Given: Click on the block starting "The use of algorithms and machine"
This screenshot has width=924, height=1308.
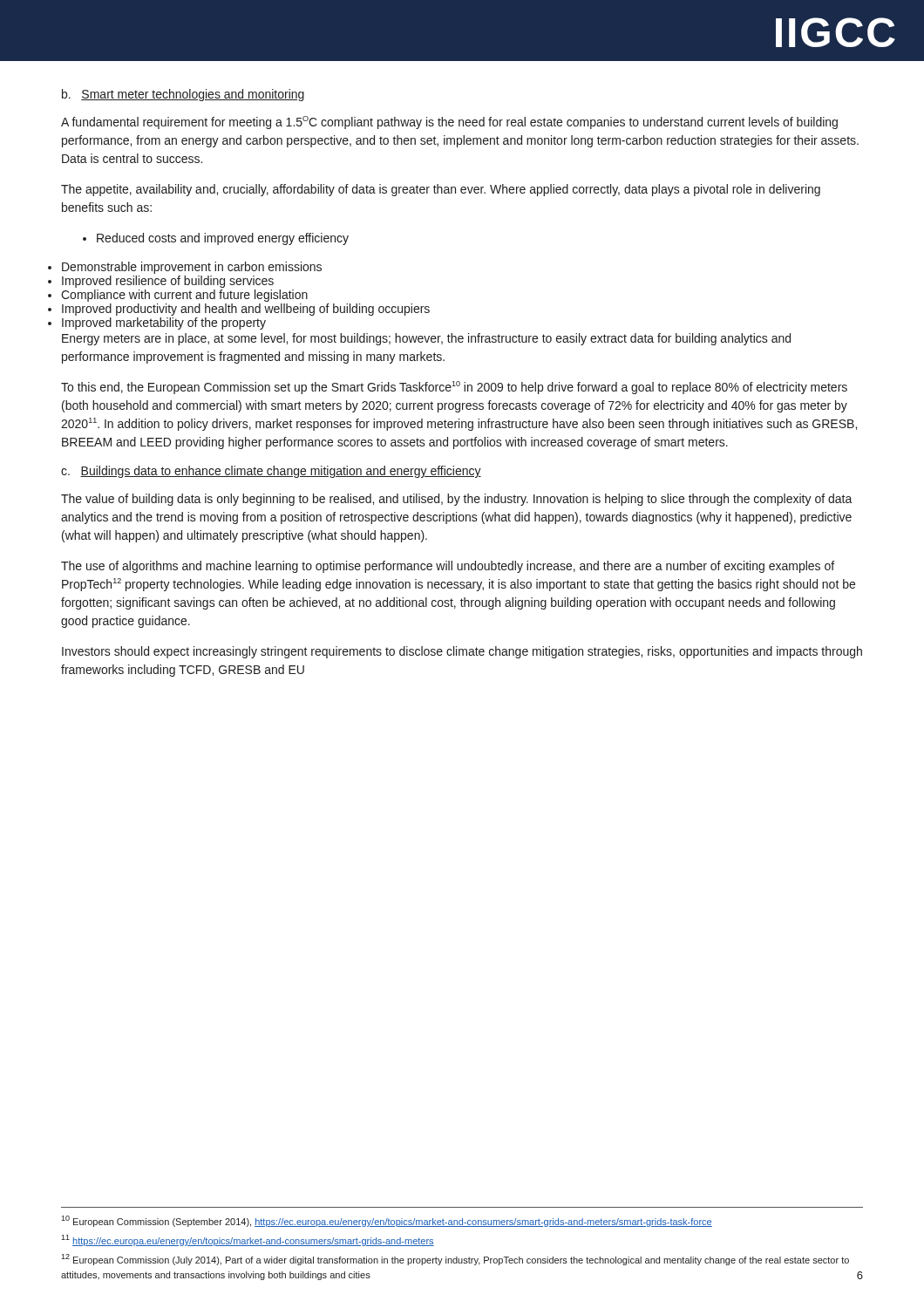Looking at the screenshot, I should tap(462, 594).
